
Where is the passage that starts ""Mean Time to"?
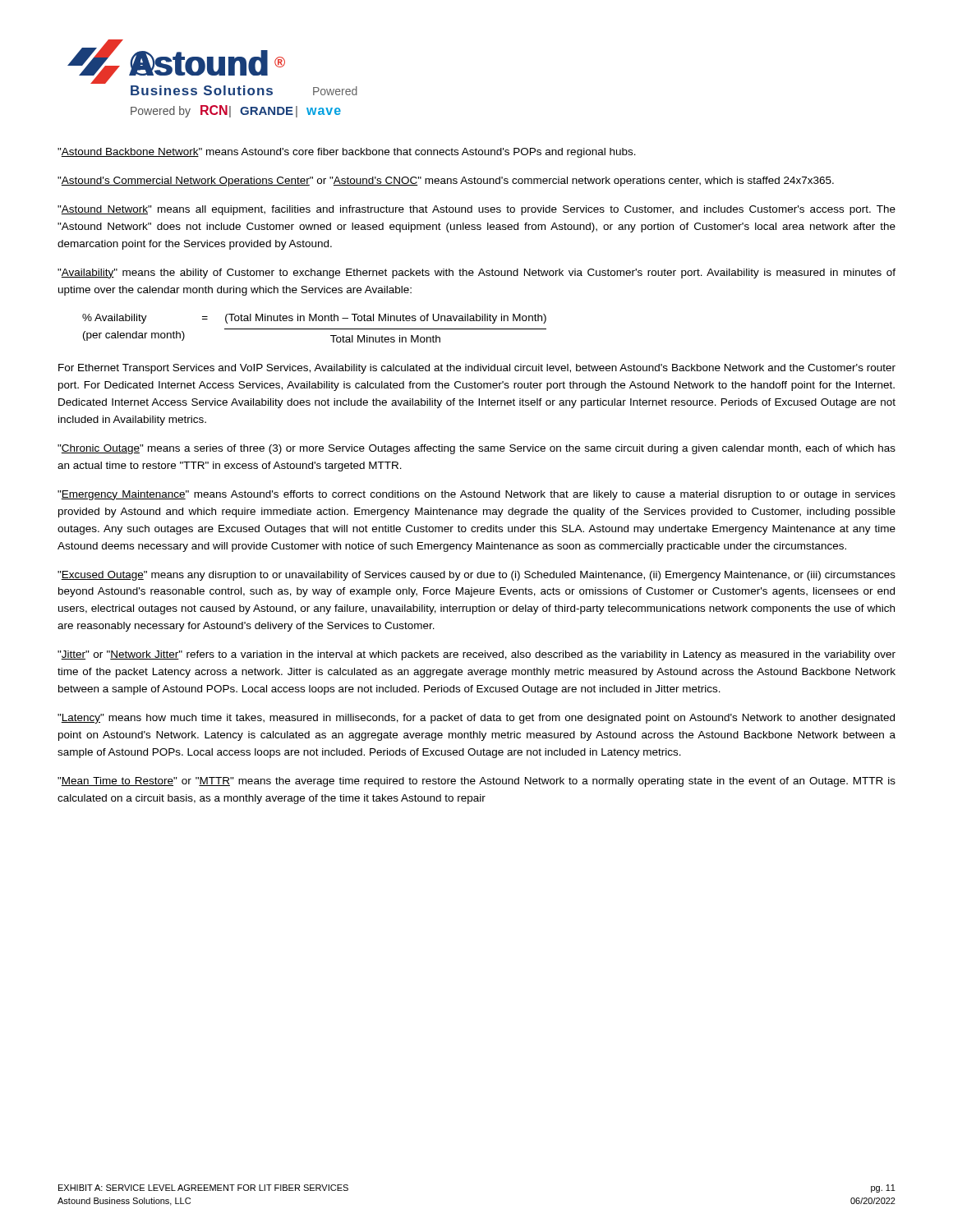[476, 789]
